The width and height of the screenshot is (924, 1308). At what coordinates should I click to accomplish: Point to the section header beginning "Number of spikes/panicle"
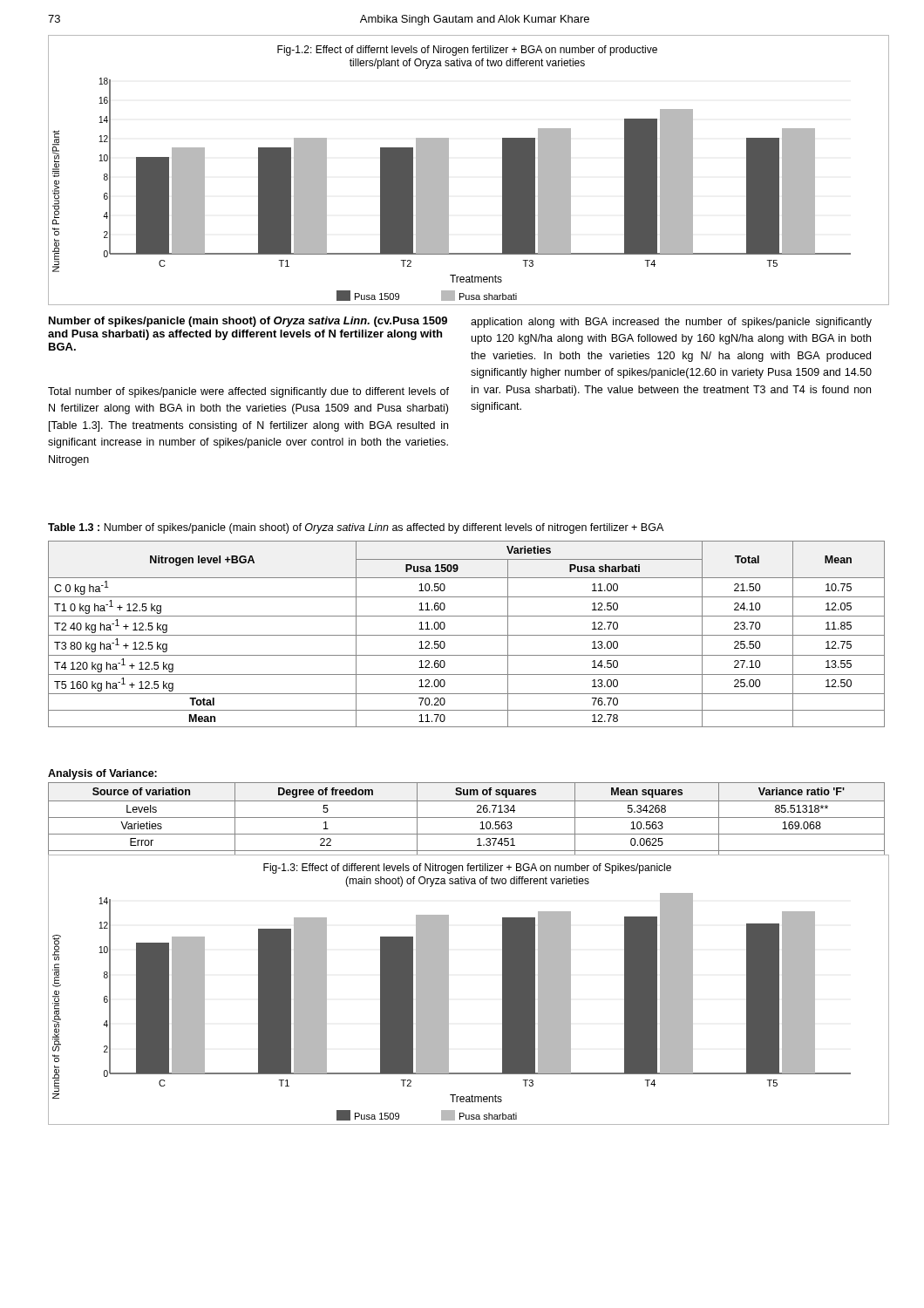pyautogui.click(x=248, y=334)
